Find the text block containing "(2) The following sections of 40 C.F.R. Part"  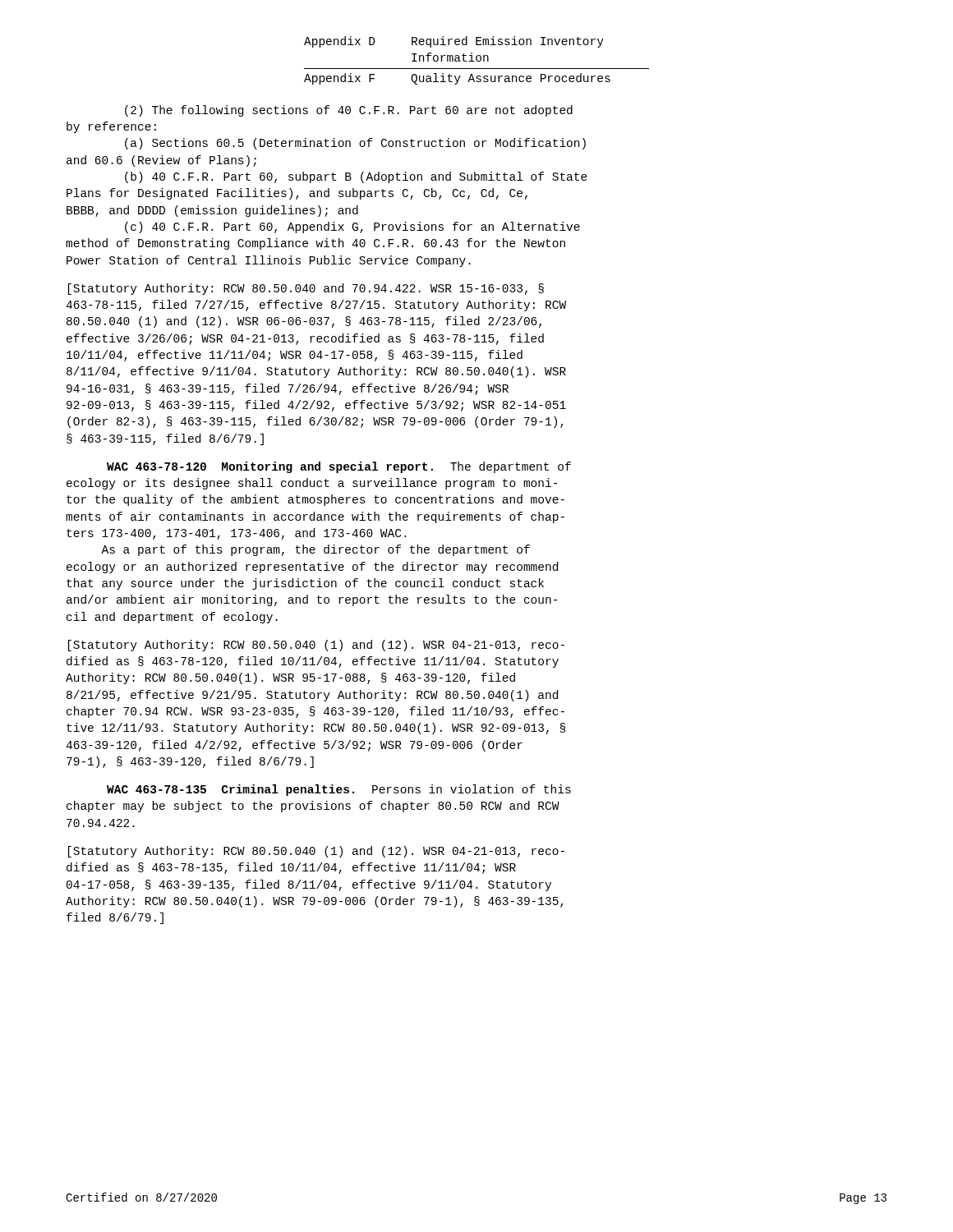476,186
